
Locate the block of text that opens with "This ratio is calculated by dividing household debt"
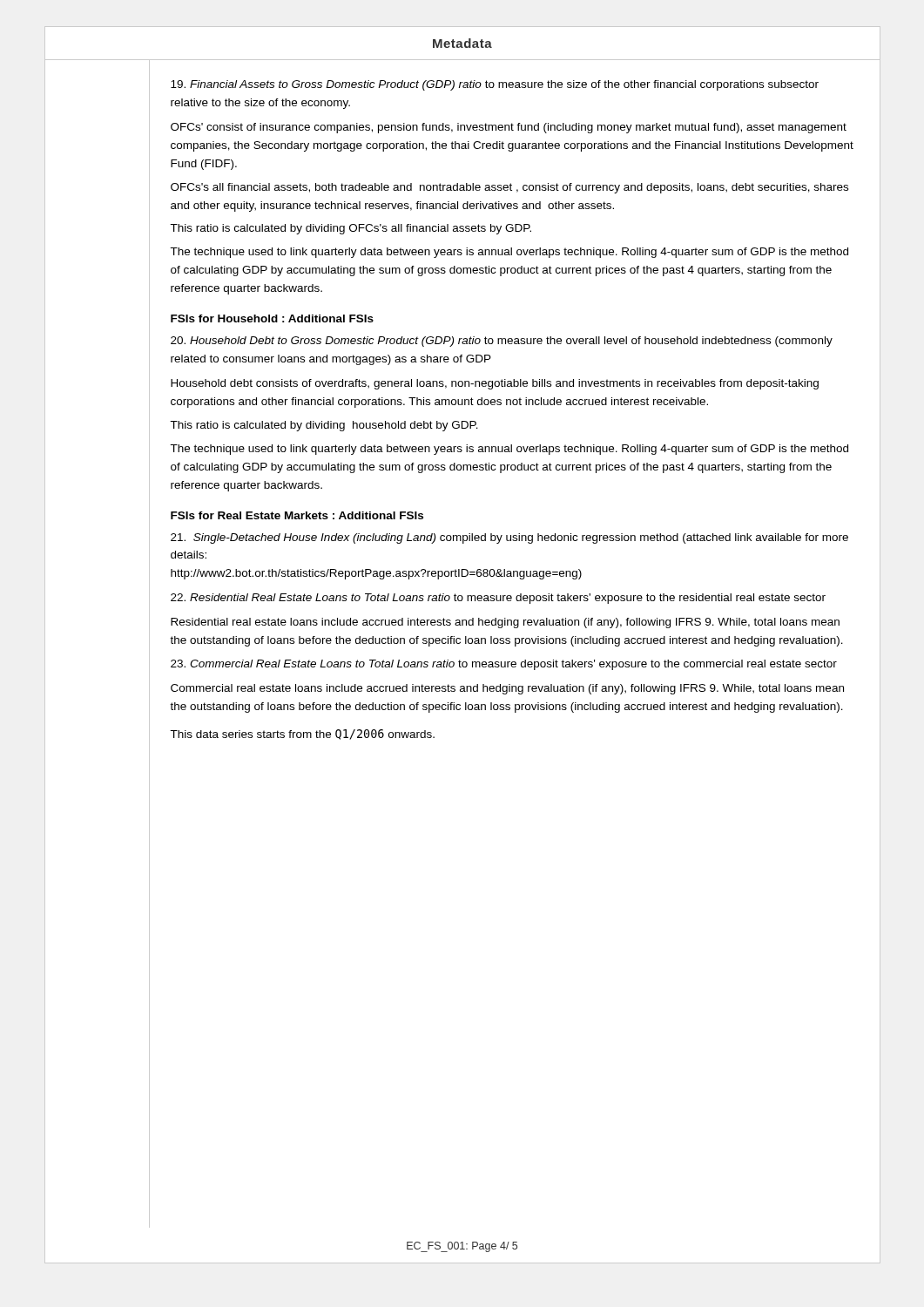click(324, 425)
